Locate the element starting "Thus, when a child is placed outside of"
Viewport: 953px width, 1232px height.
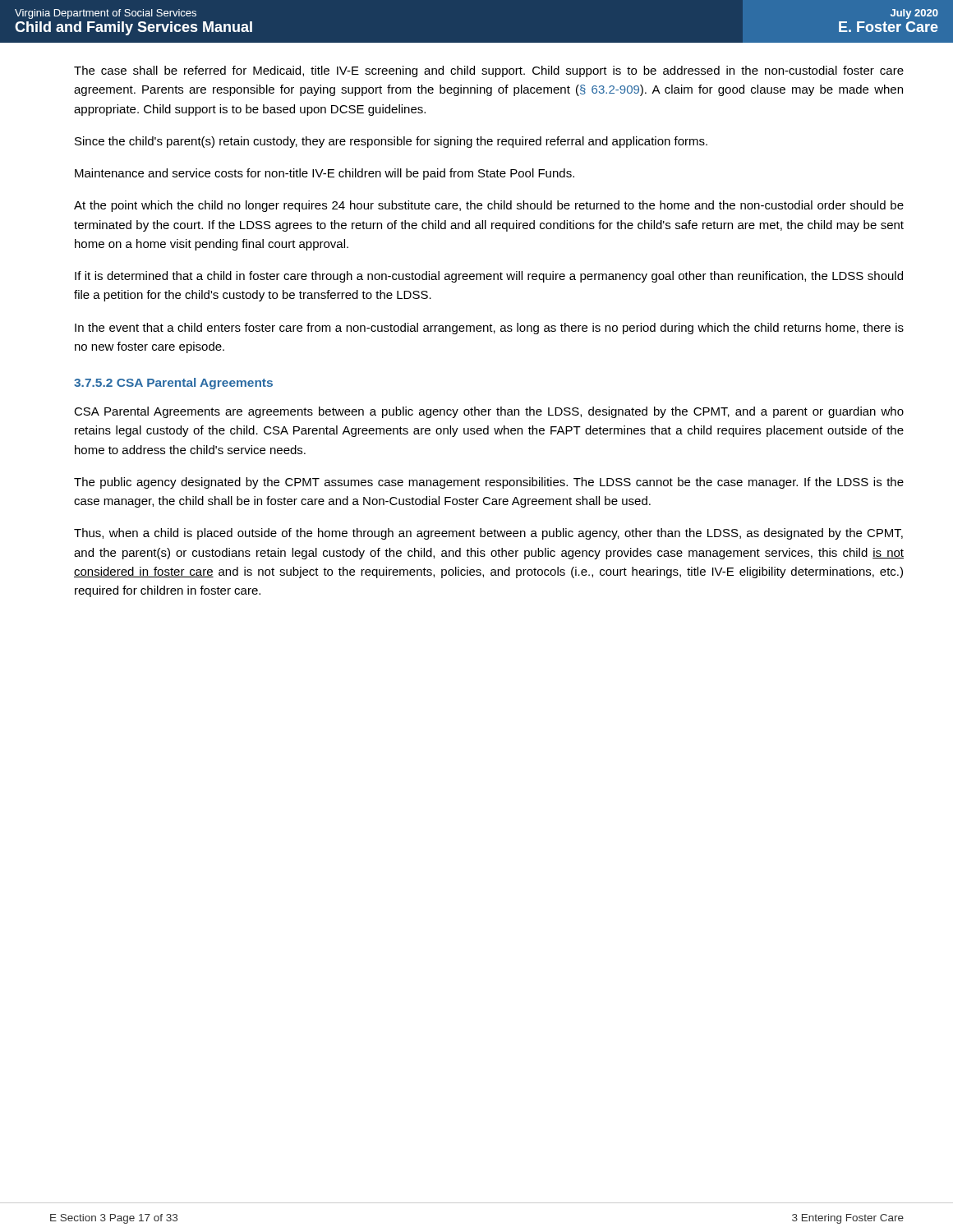click(489, 561)
